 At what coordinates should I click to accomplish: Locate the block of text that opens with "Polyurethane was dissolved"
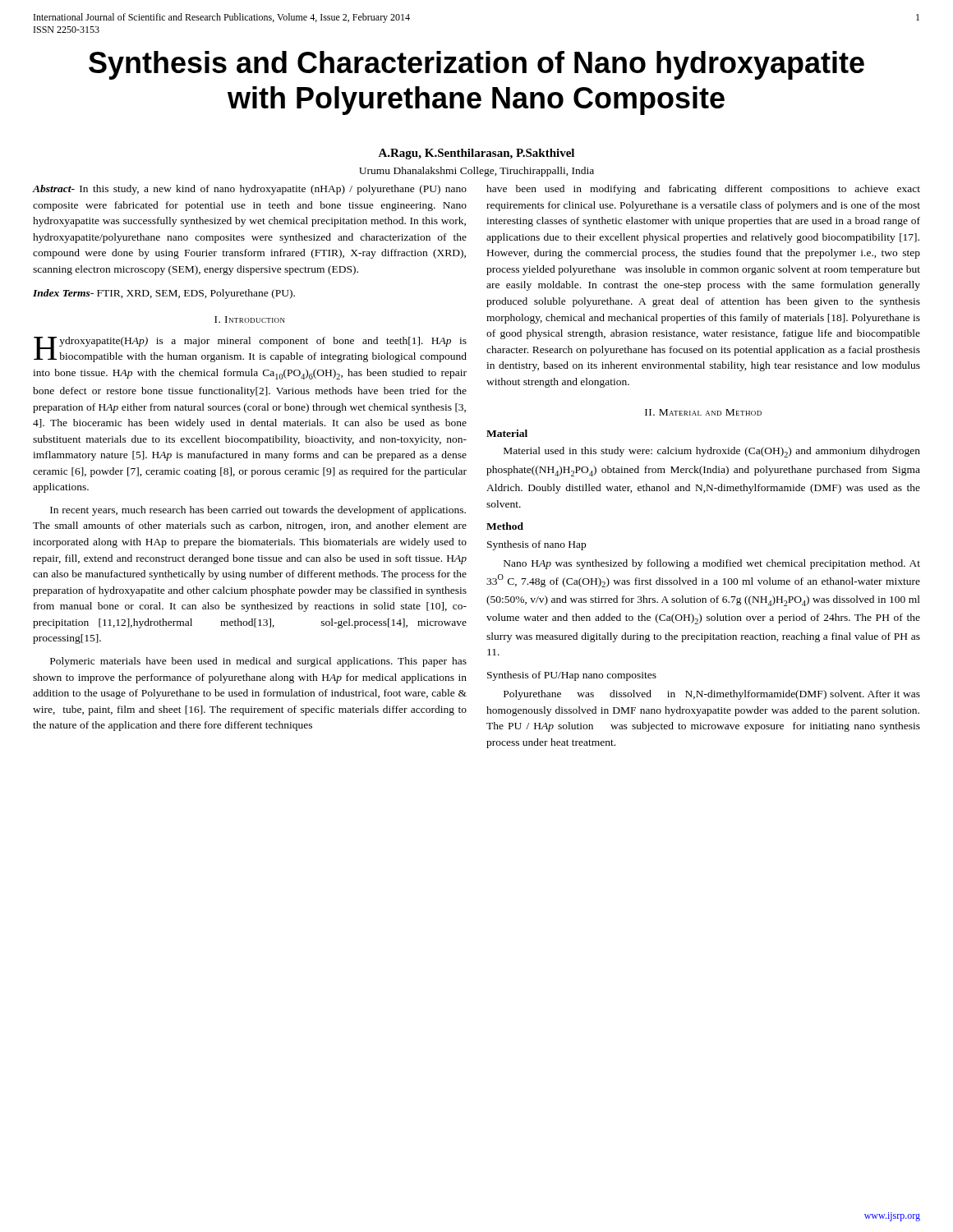tap(703, 718)
